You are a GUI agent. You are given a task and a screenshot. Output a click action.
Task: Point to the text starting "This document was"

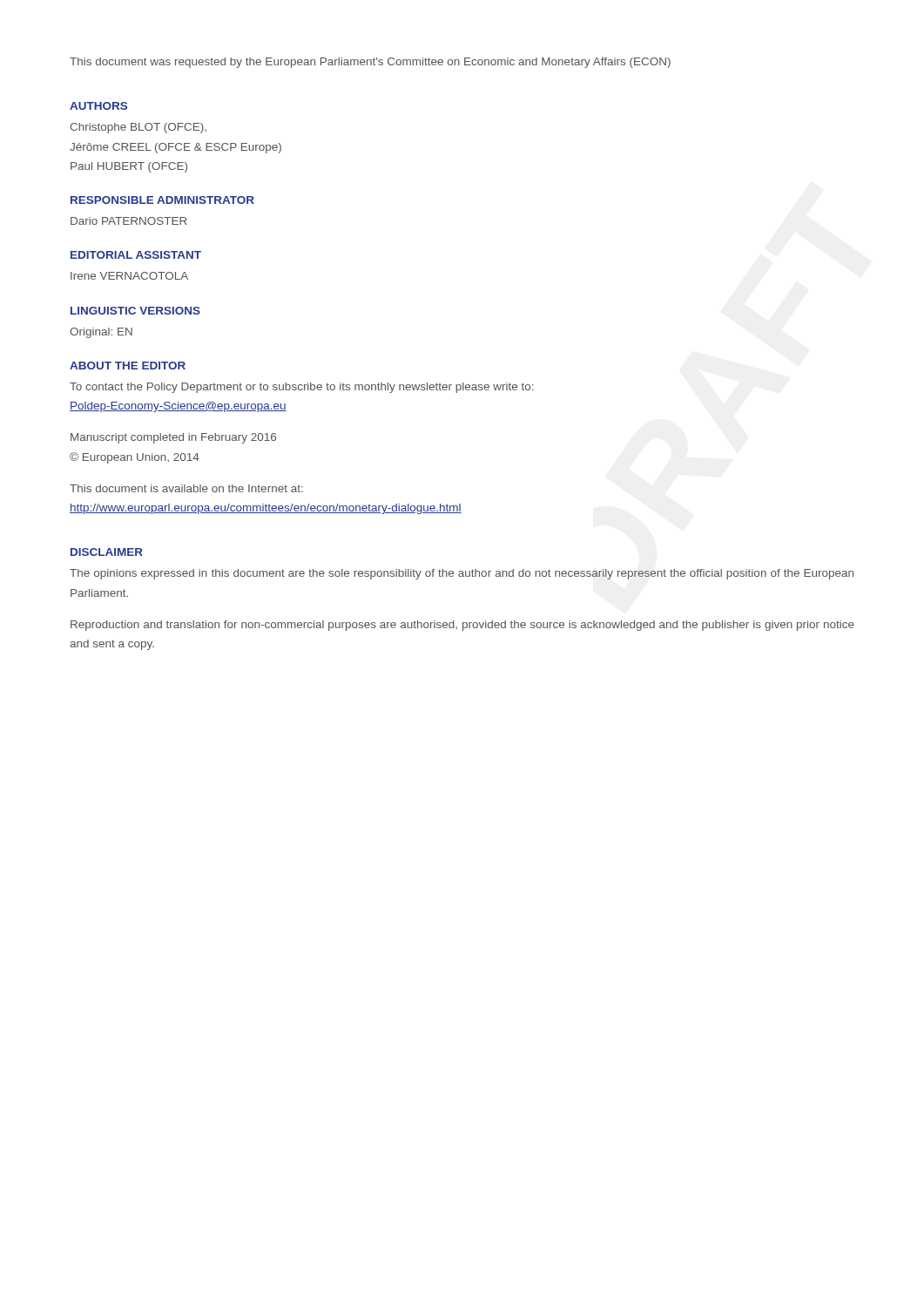(370, 61)
